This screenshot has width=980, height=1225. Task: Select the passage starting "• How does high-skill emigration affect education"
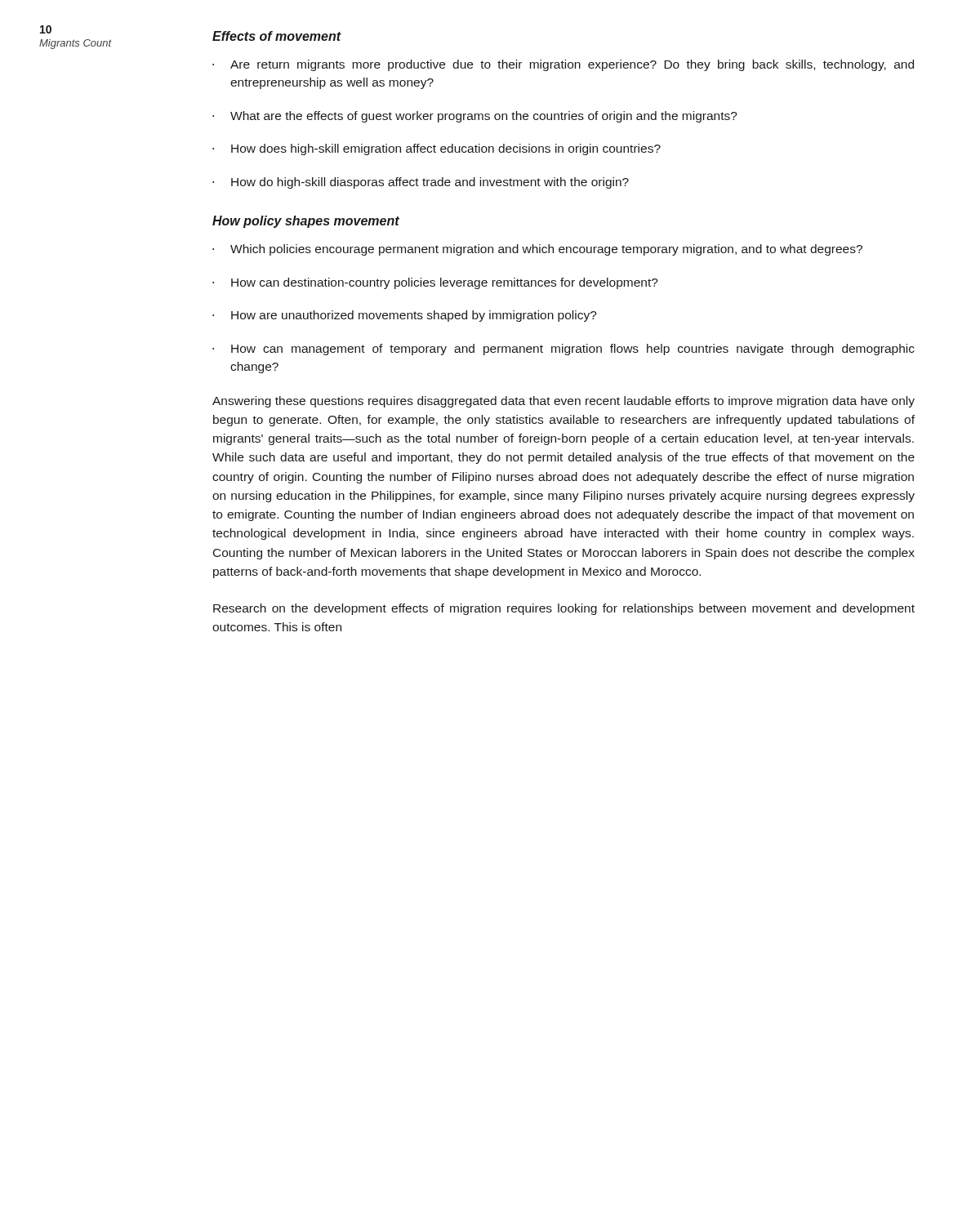pyautogui.click(x=564, y=149)
